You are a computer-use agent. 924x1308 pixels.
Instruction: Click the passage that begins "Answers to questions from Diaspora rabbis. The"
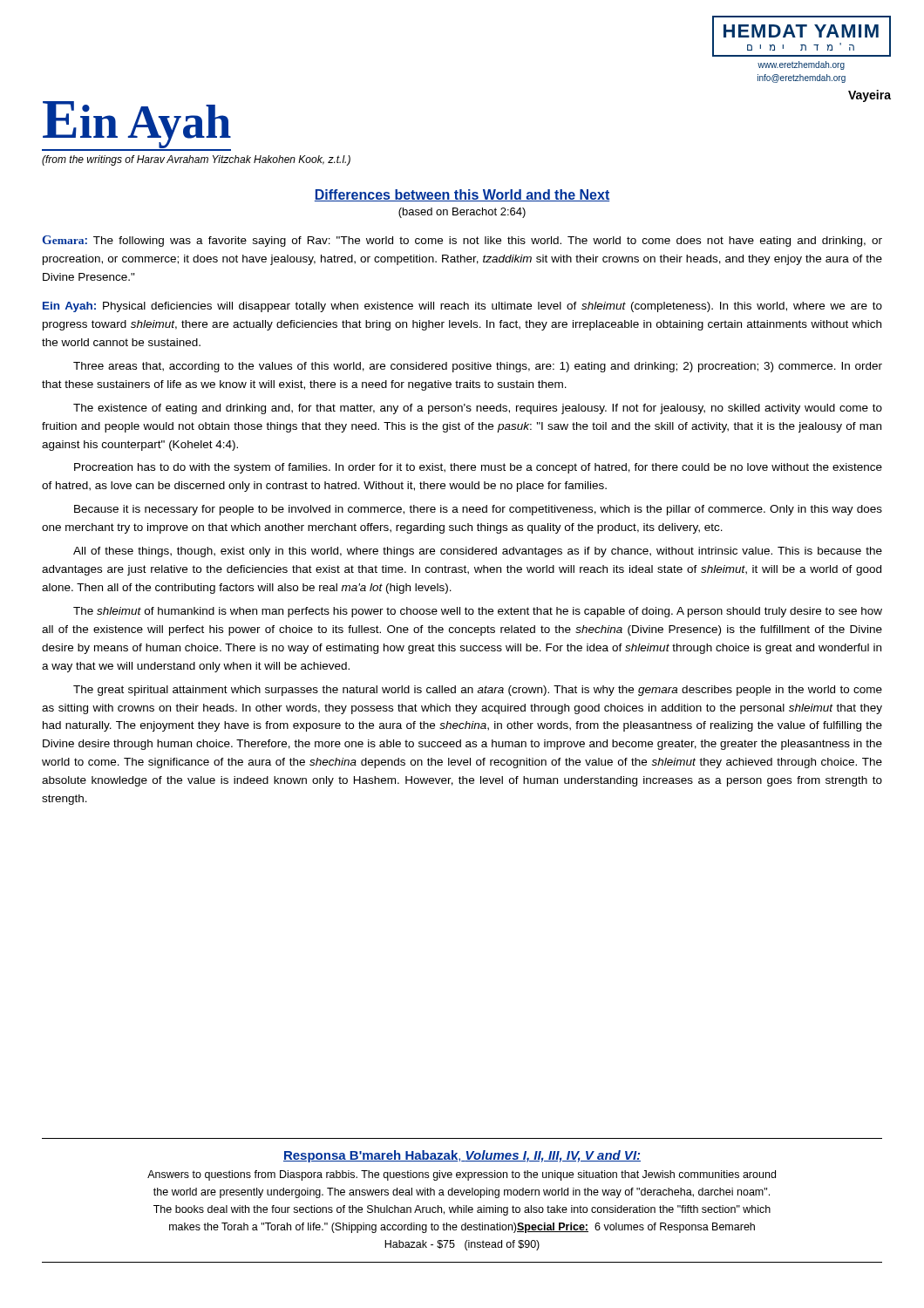(462, 1209)
